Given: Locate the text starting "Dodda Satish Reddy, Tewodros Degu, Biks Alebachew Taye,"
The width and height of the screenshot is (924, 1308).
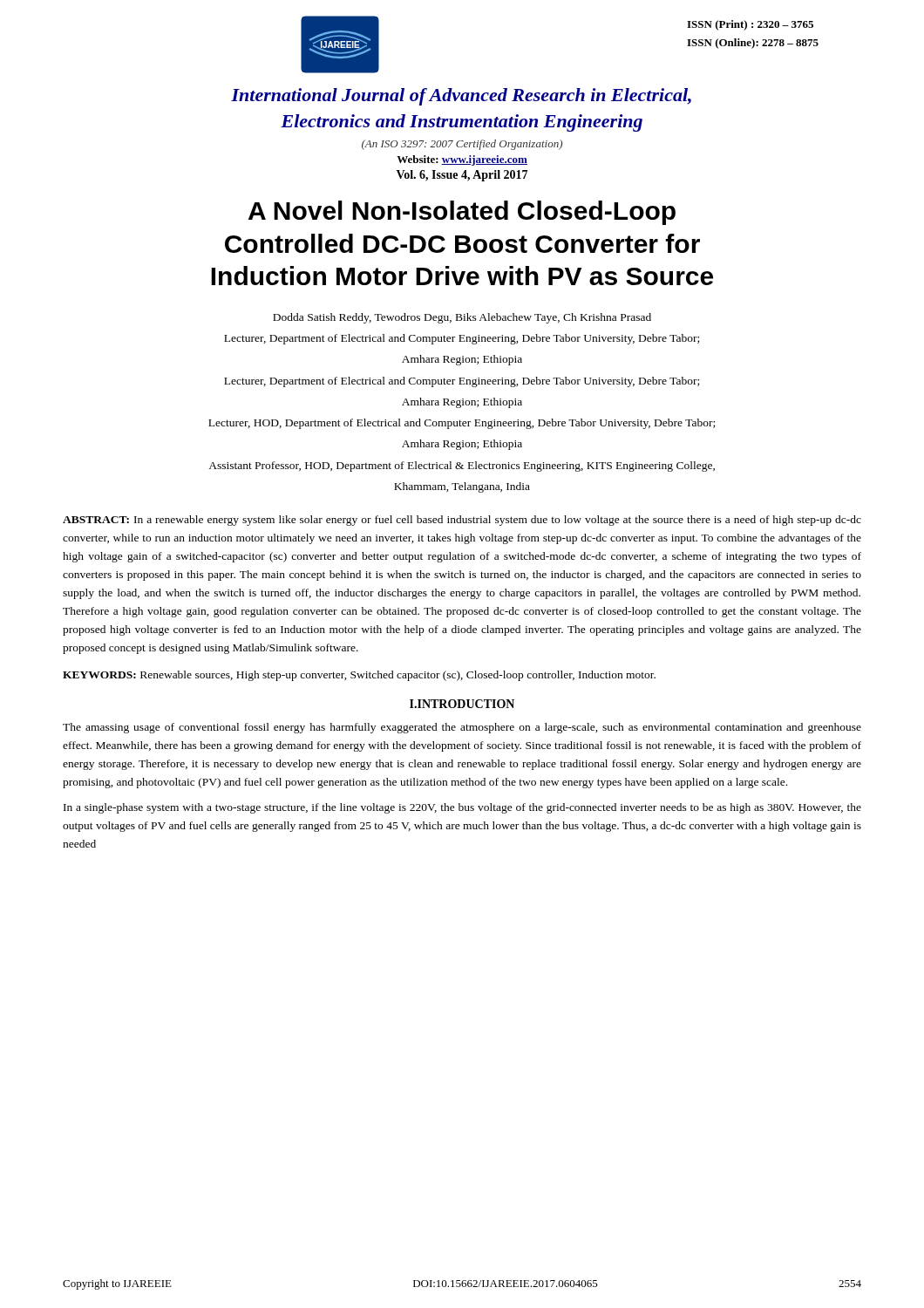Looking at the screenshot, I should coord(462,317).
